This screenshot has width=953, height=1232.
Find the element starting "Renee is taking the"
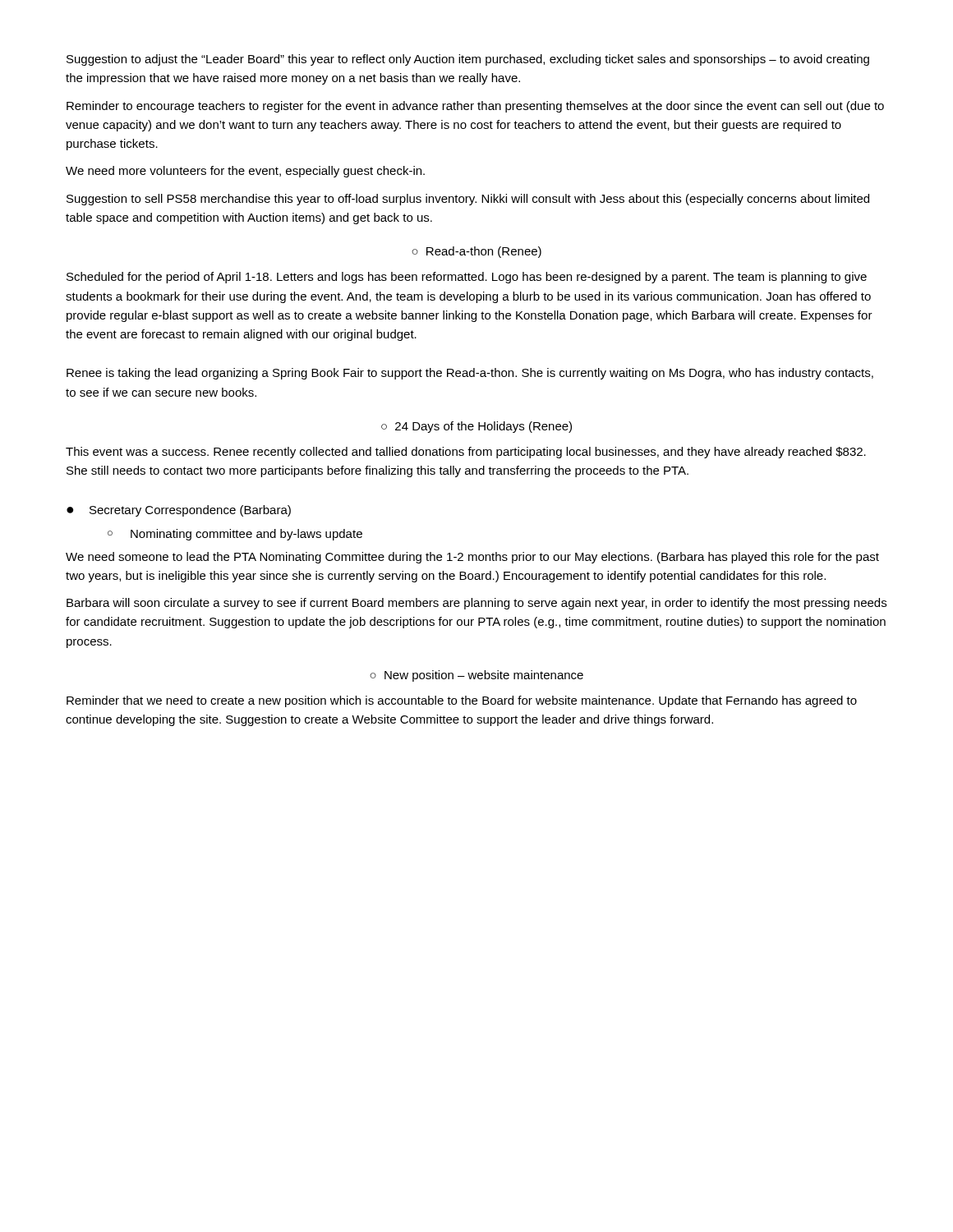470,382
